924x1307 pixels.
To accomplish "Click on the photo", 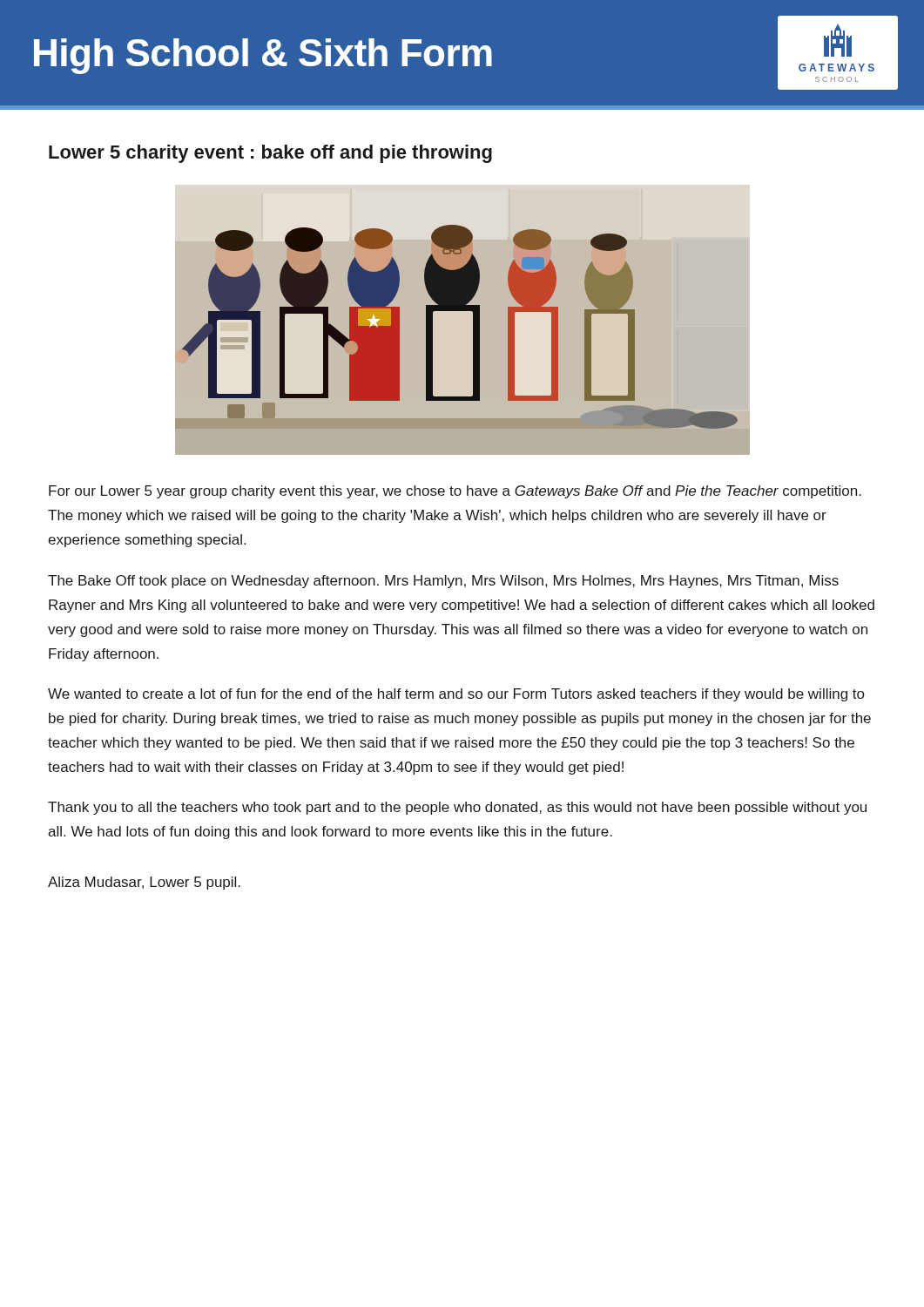I will click(x=462, y=320).
